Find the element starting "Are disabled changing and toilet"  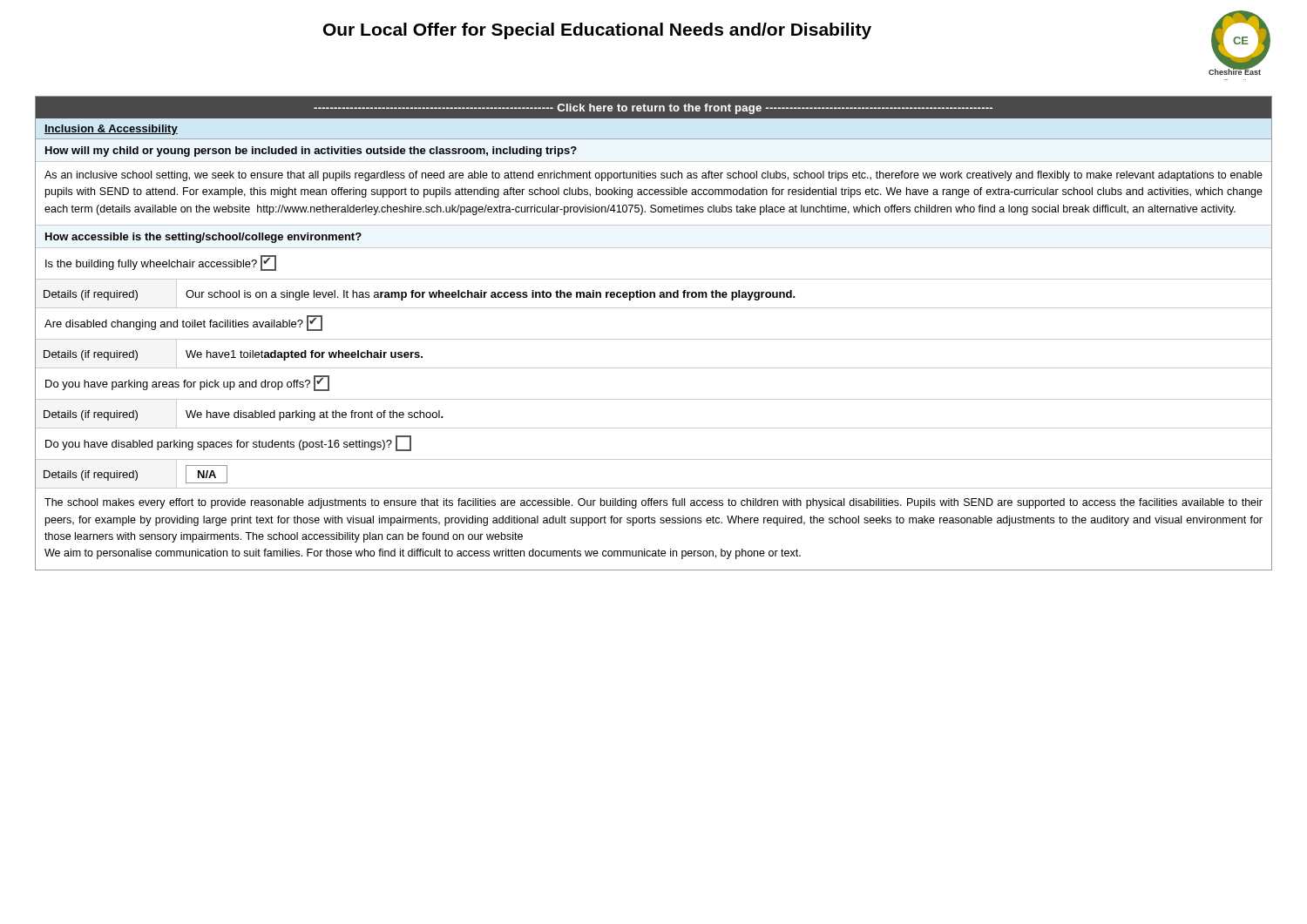[x=183, y=323]
